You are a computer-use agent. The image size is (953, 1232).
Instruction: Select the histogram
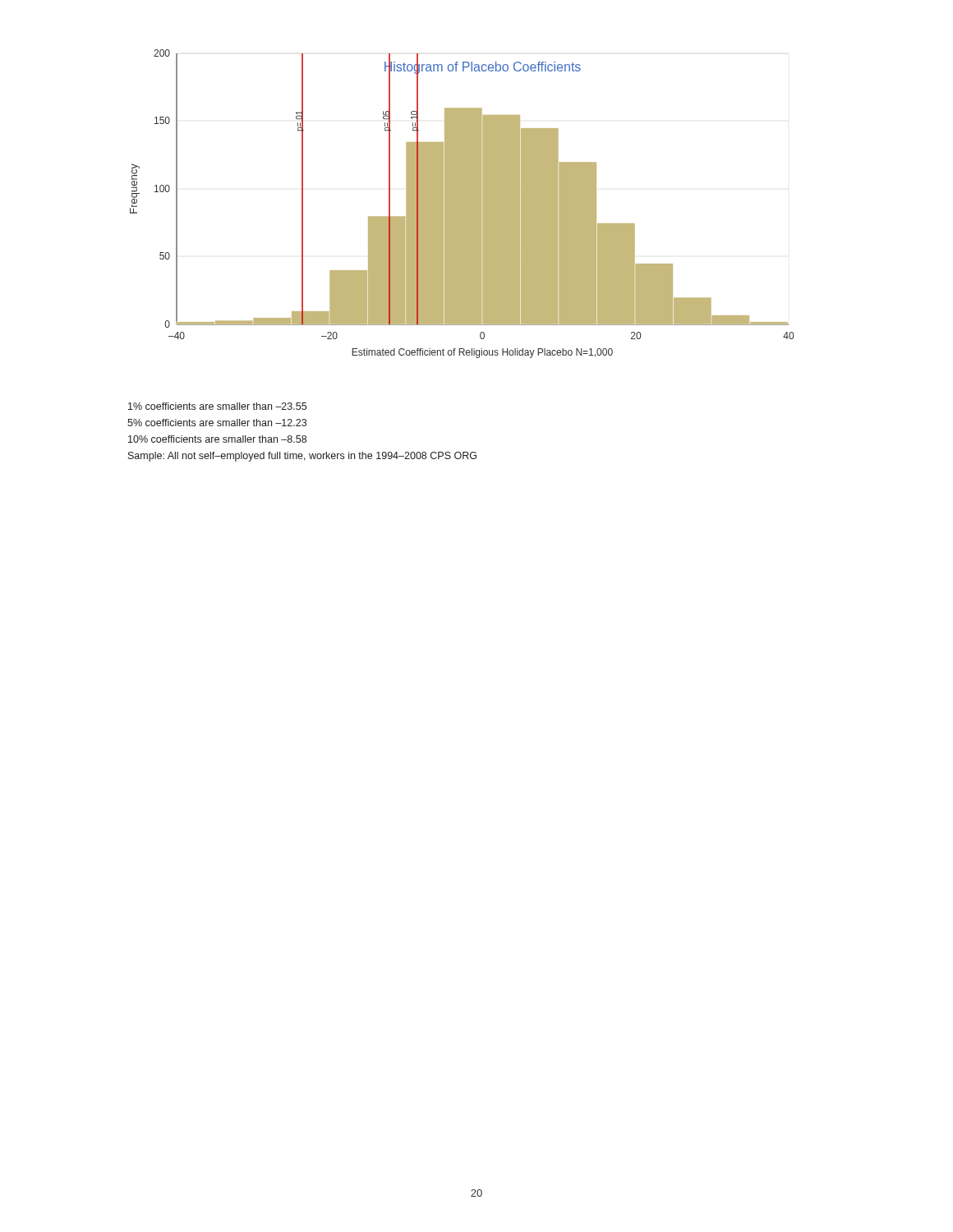[x=464, y=222]
